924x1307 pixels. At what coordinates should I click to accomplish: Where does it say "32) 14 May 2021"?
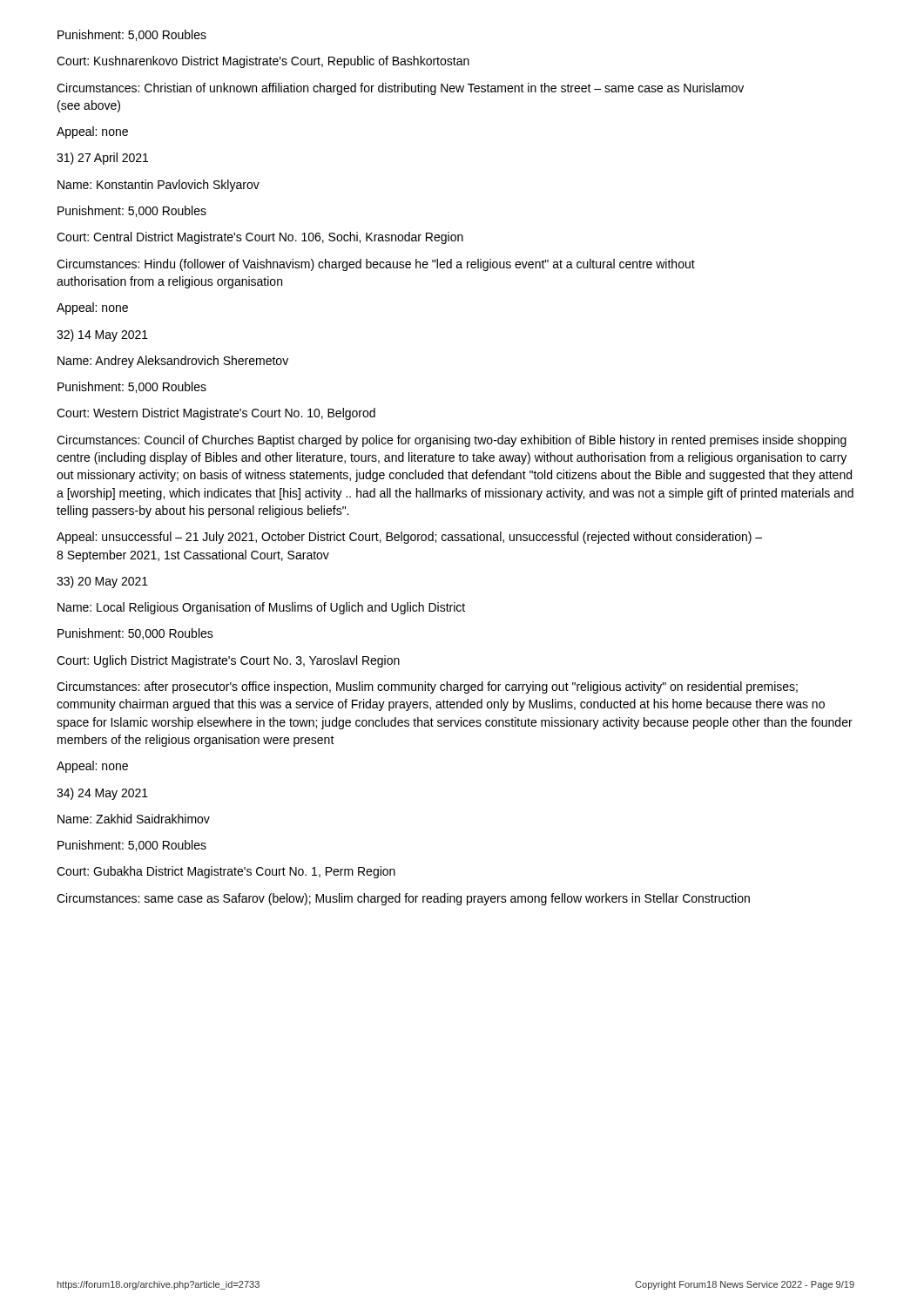(x=102, y=334)
